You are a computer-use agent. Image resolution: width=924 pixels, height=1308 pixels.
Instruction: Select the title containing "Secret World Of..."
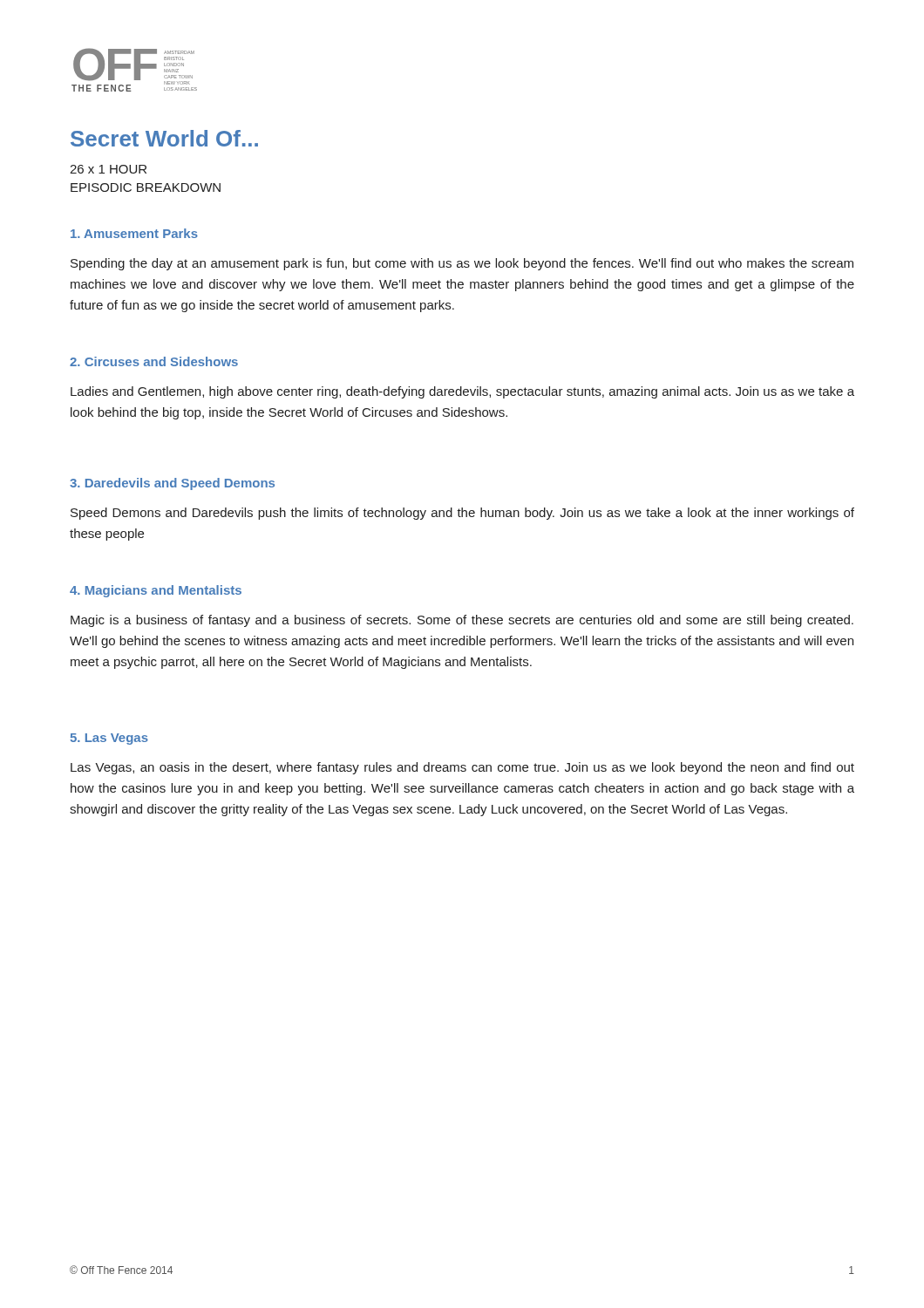(x=164, y=138)
